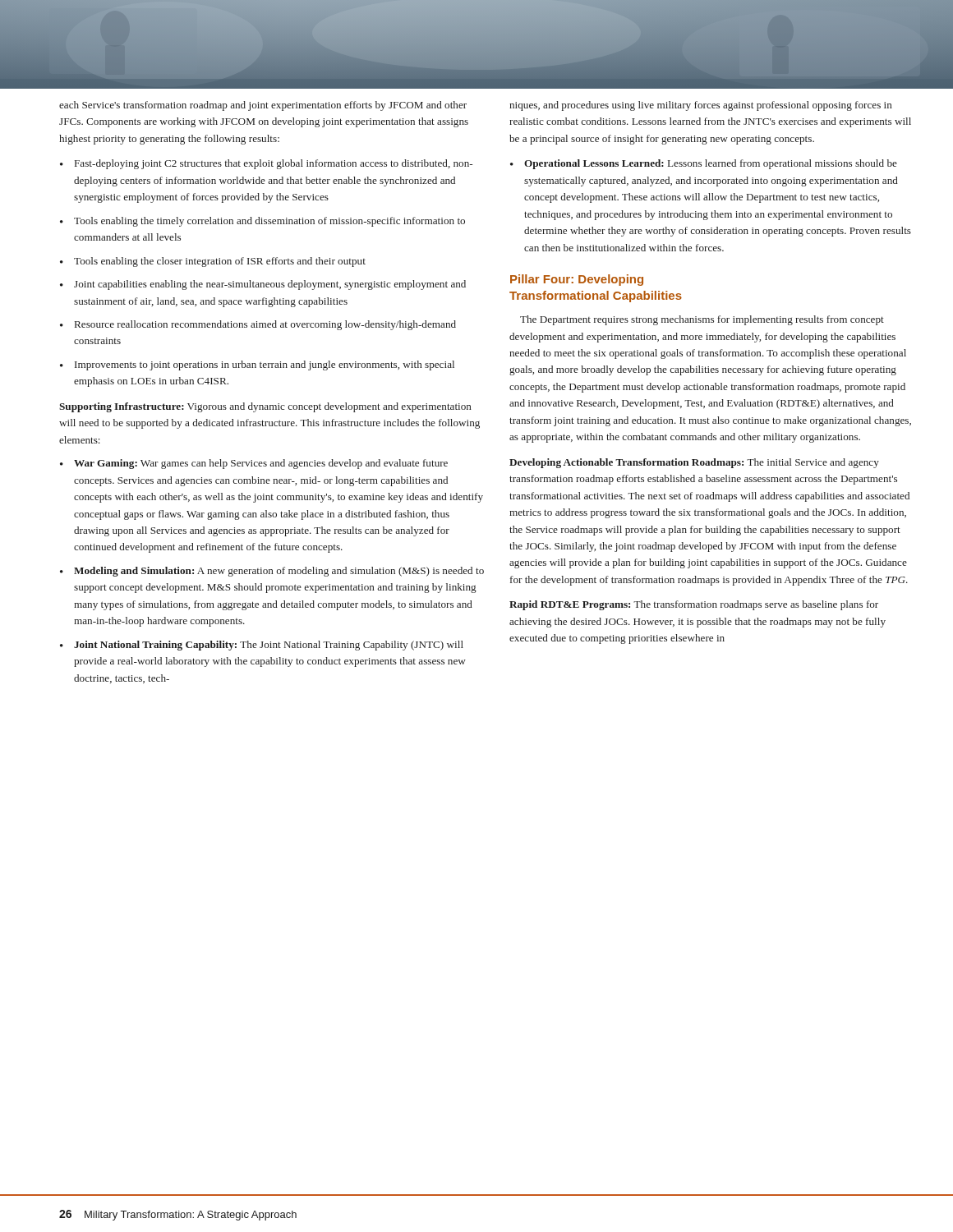
Task: Locate the text block containing "Rapid RDT&E Programs: The"
Action: point(698,621)
